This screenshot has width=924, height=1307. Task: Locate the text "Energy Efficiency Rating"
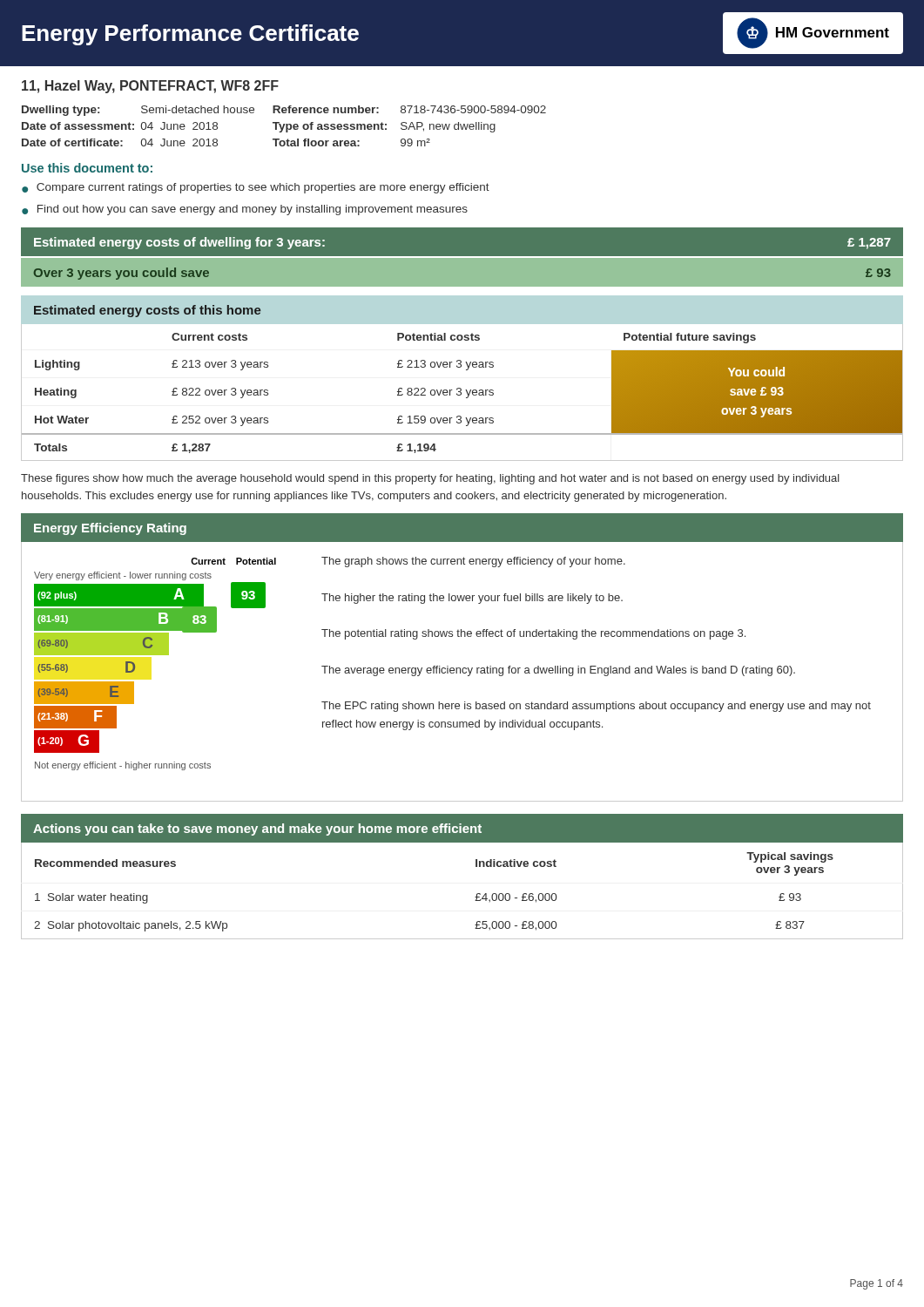[110, 528]
